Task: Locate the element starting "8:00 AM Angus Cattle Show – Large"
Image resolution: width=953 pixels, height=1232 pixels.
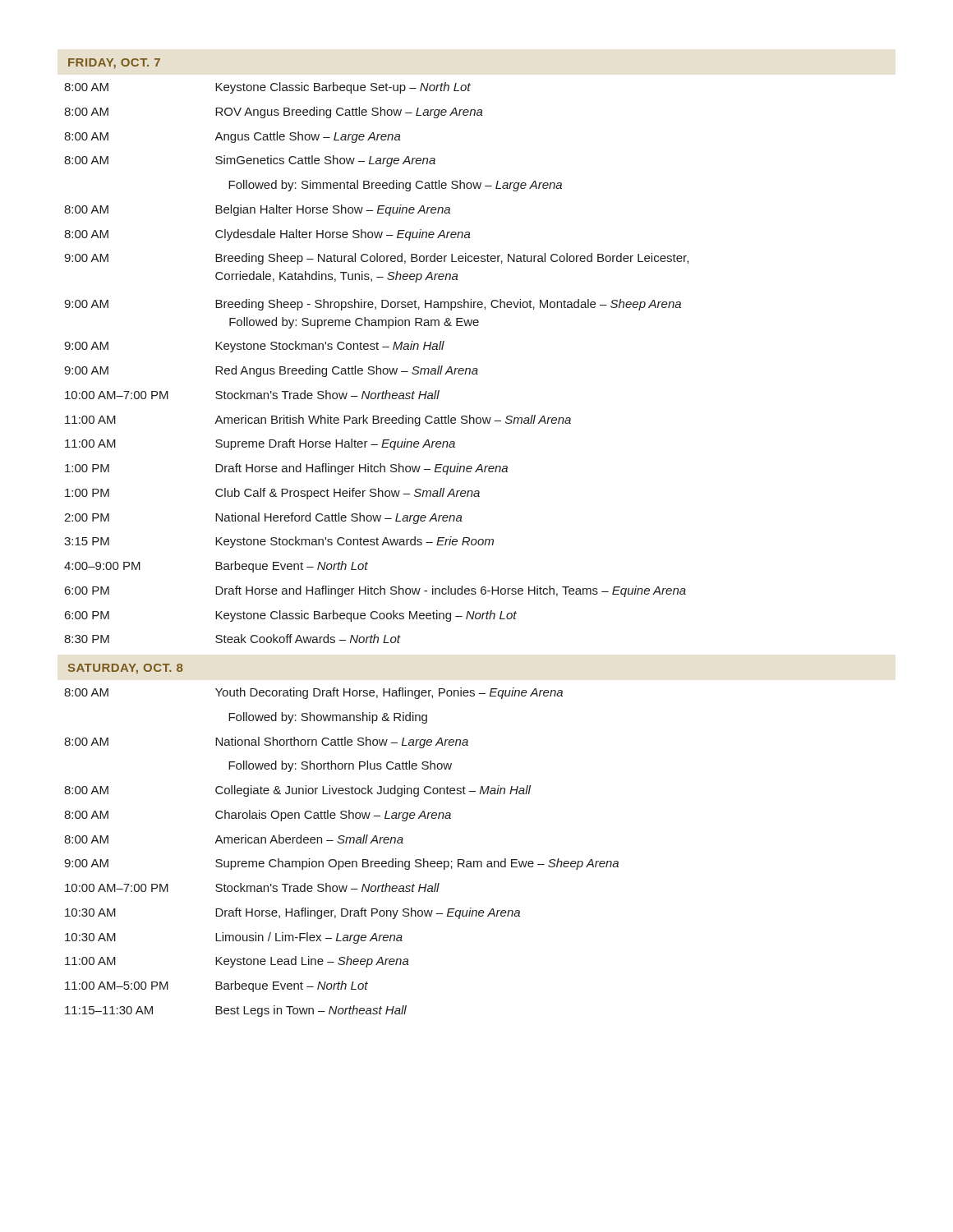Action: point(232,137)
